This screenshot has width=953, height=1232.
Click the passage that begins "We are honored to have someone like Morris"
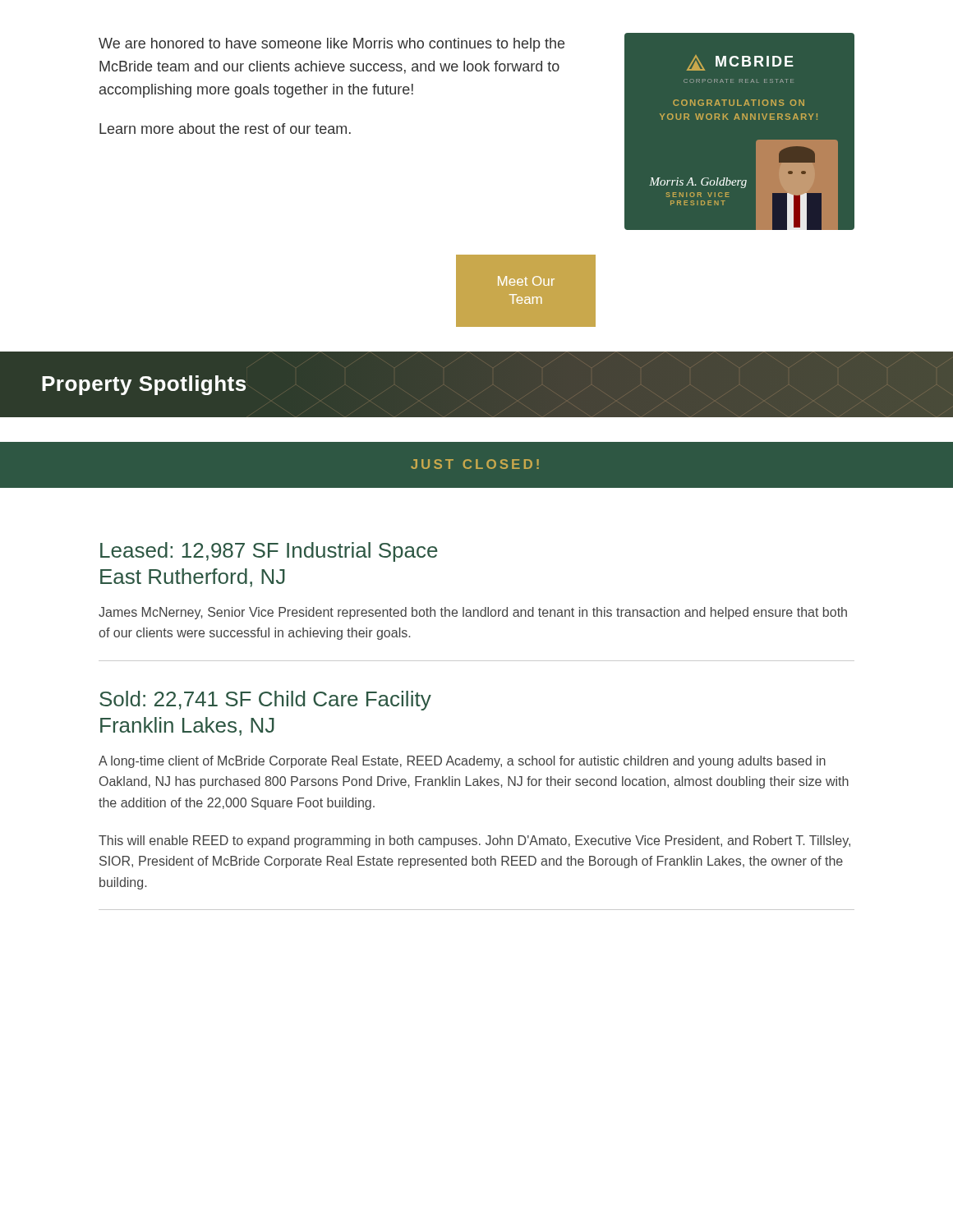click(345, 87)
